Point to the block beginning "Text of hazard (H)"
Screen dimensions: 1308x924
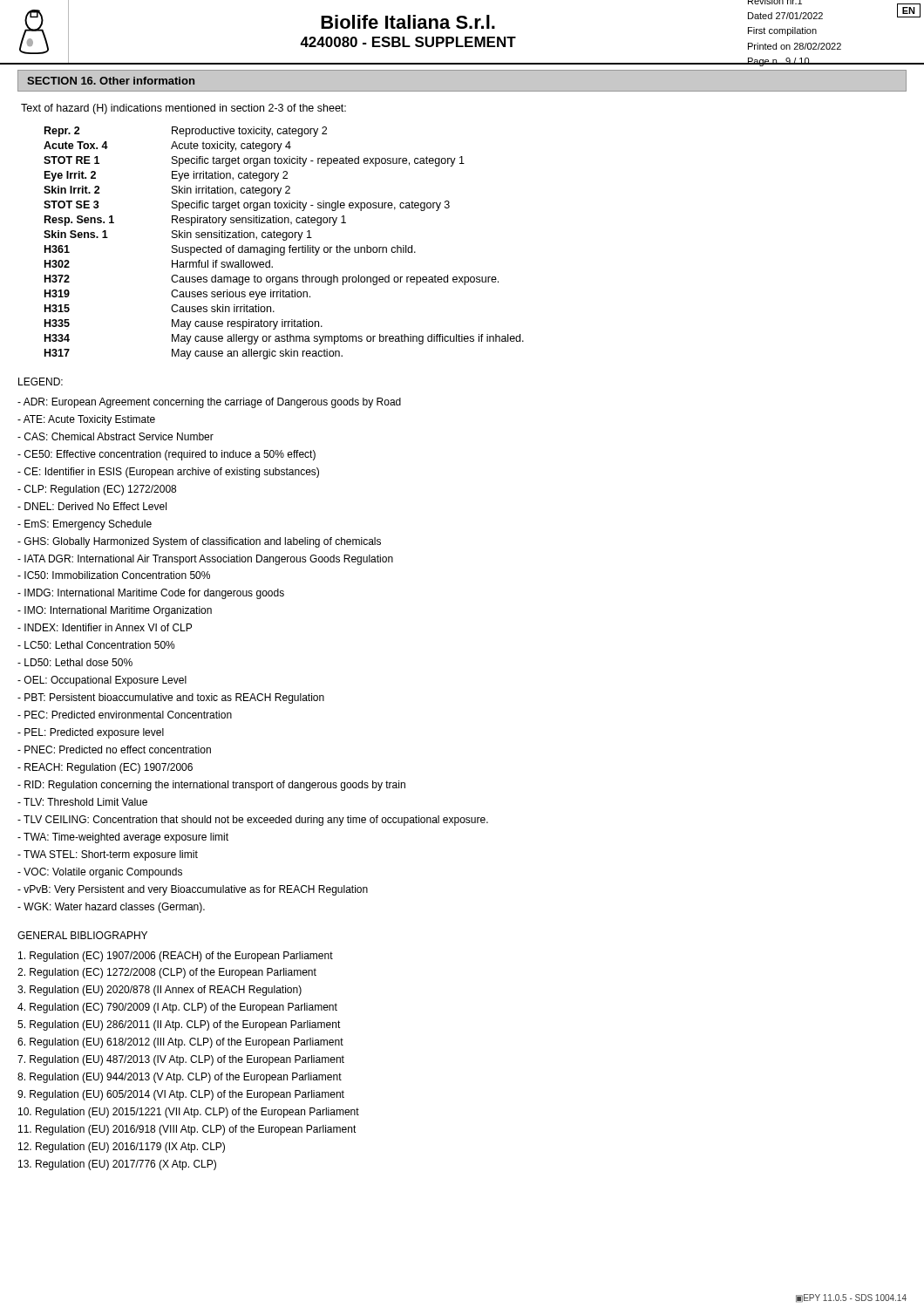184,108
